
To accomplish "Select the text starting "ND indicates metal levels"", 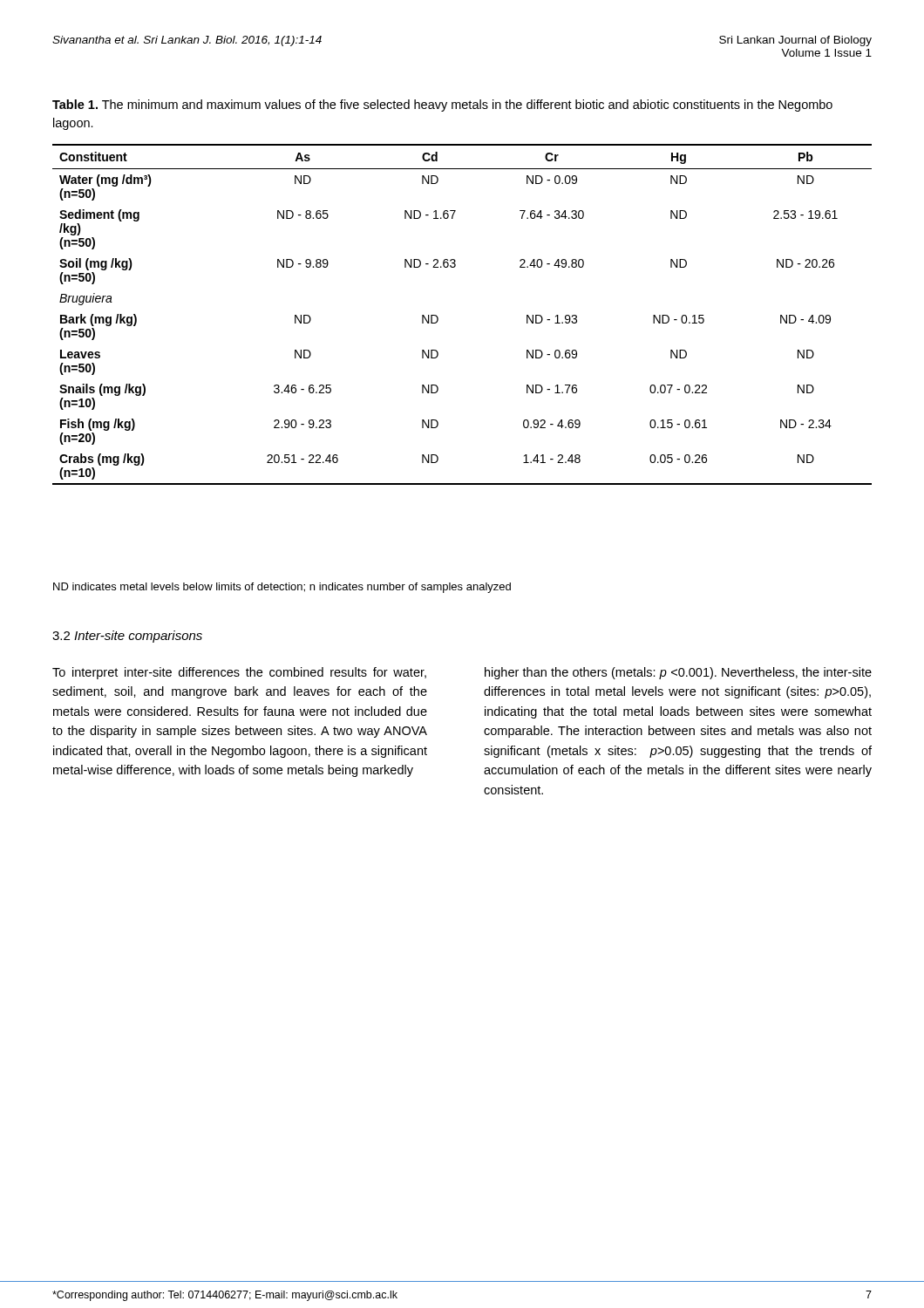I will [x=282, y=586].
